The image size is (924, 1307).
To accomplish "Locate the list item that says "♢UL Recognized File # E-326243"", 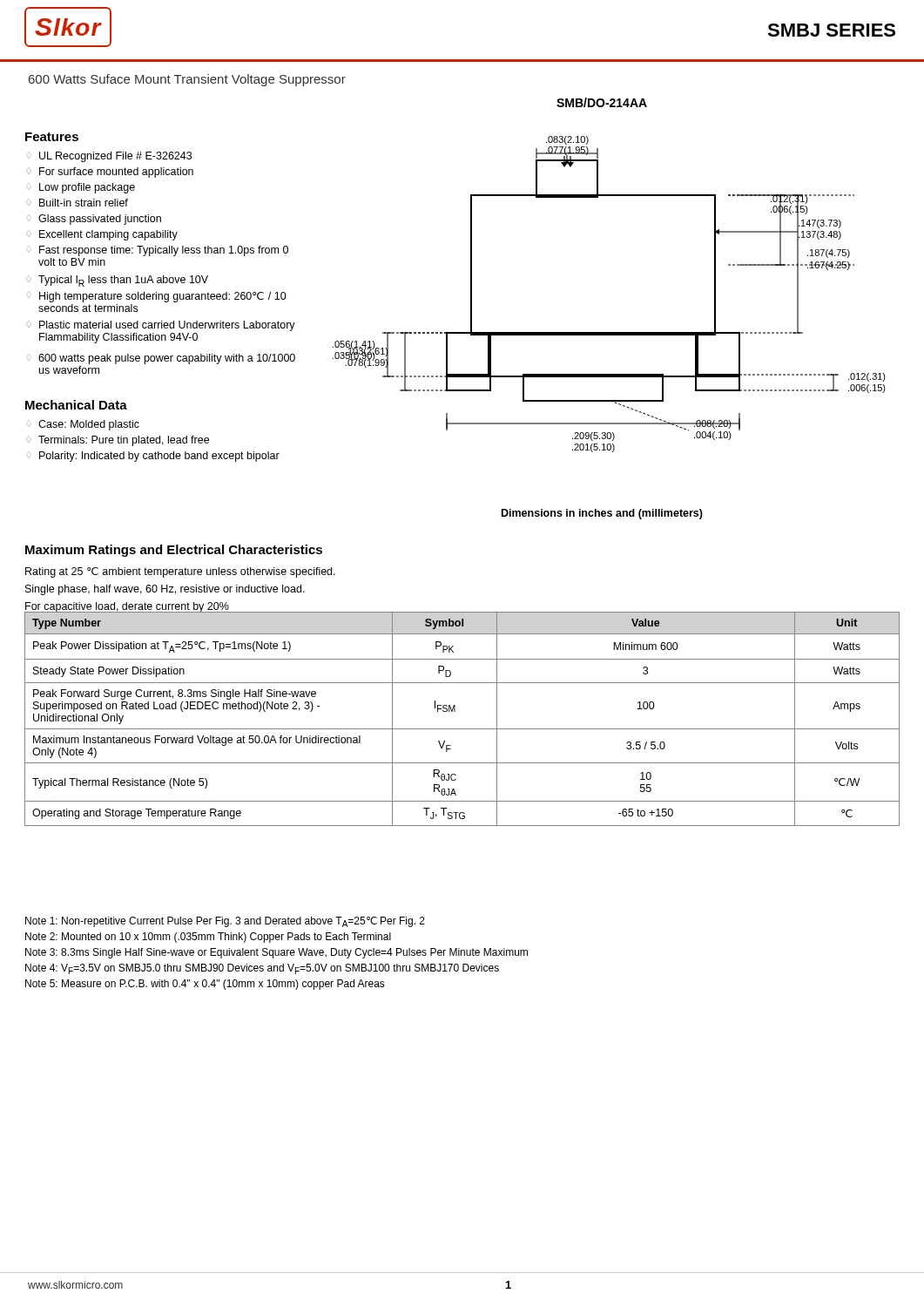I will tap(108, 156).
